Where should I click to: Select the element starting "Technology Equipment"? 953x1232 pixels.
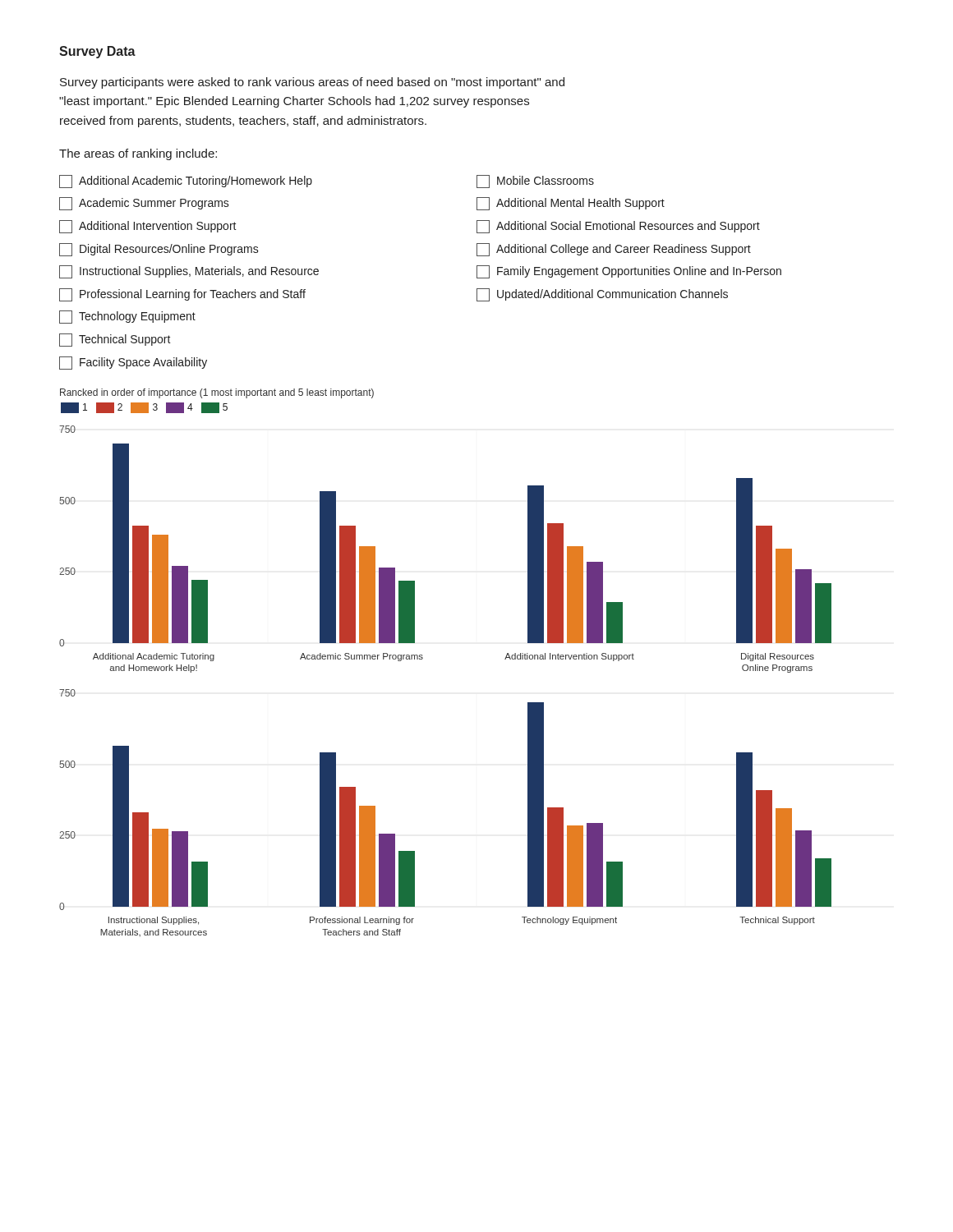pos(127,317)
